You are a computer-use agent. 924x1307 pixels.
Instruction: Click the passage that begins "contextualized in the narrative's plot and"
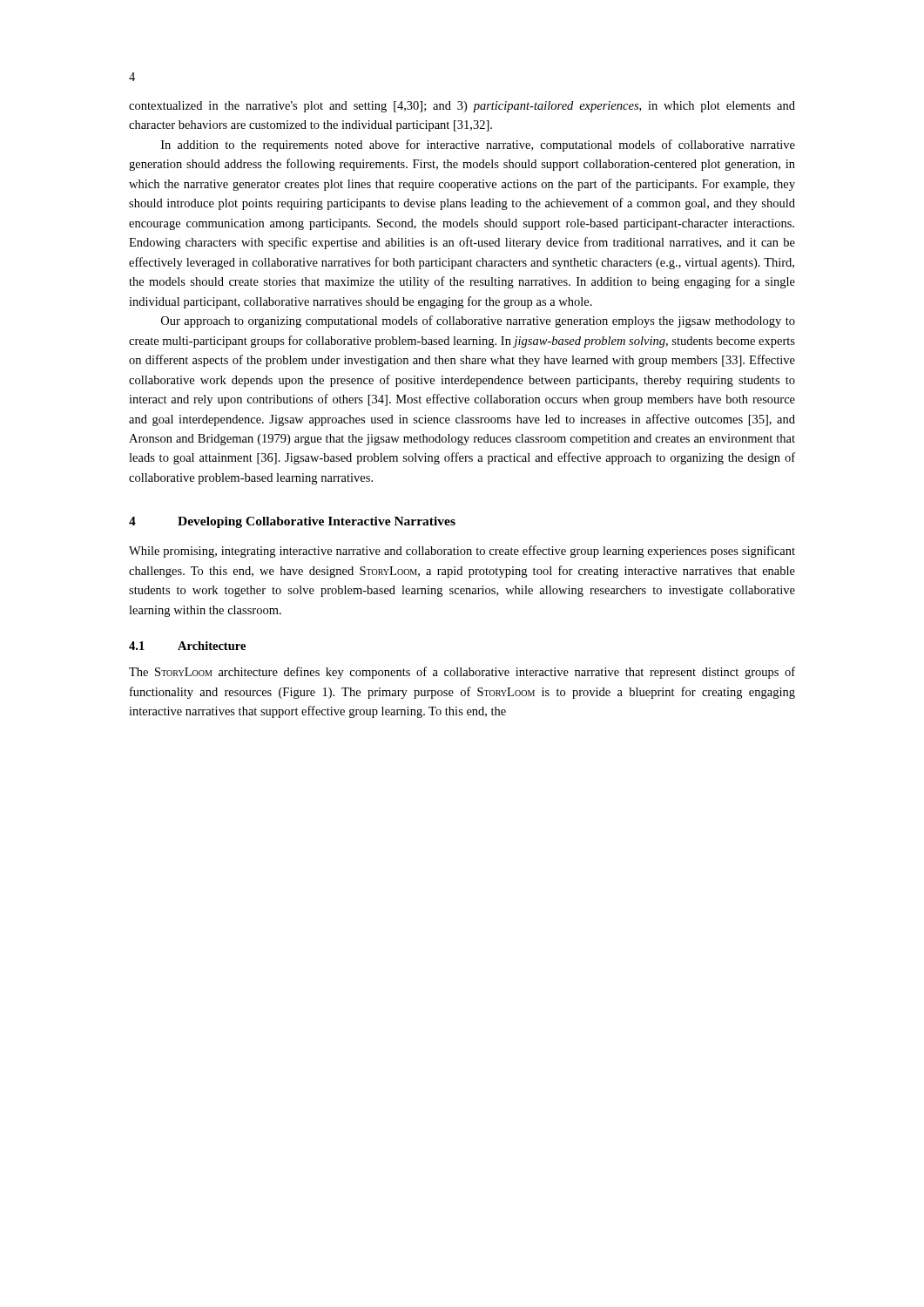click(462, 292)
